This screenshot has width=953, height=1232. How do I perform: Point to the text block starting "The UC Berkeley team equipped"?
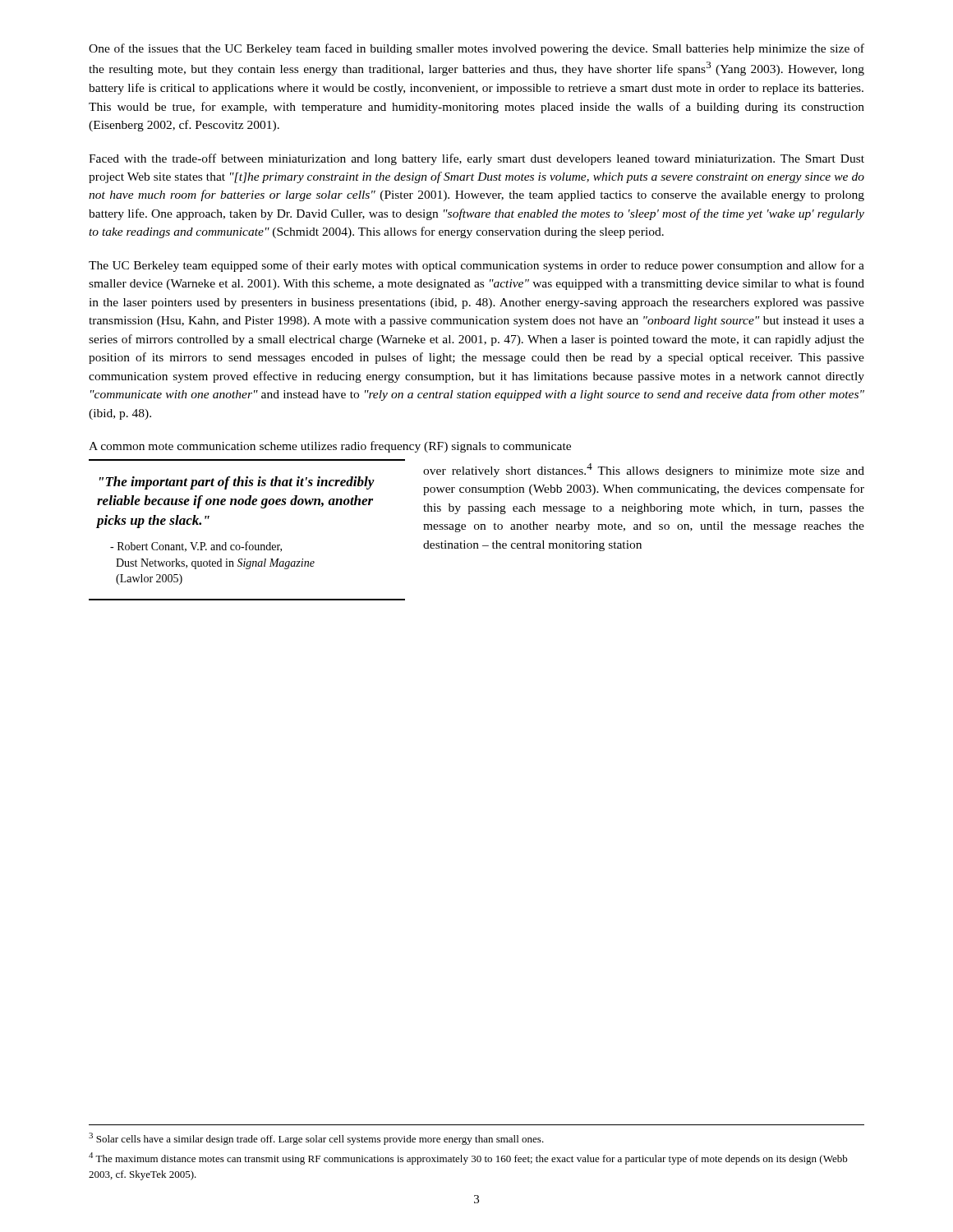pyautogui.click(x=476, y=339)
